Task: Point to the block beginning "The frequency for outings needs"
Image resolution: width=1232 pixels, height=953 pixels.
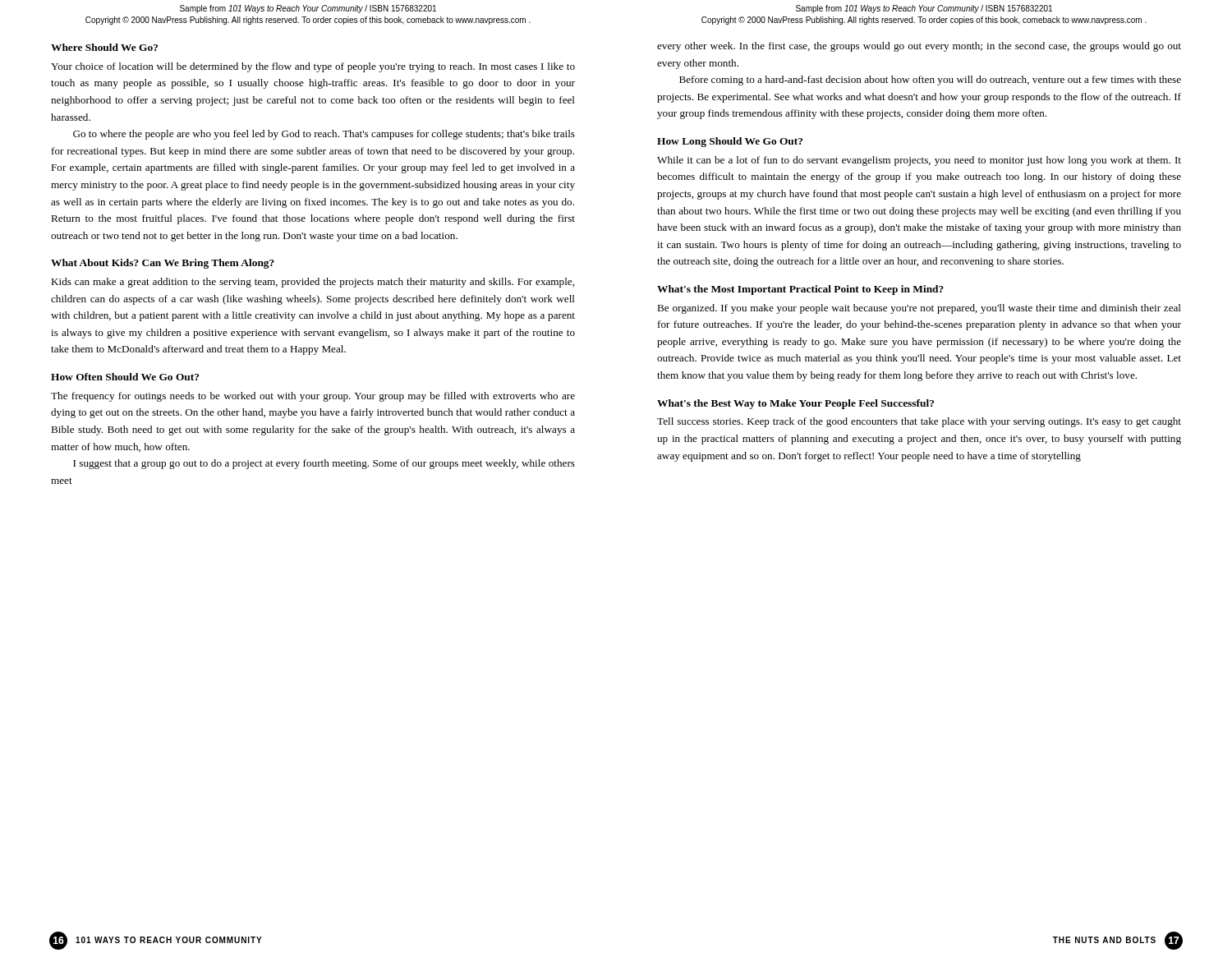Action: 313,421
